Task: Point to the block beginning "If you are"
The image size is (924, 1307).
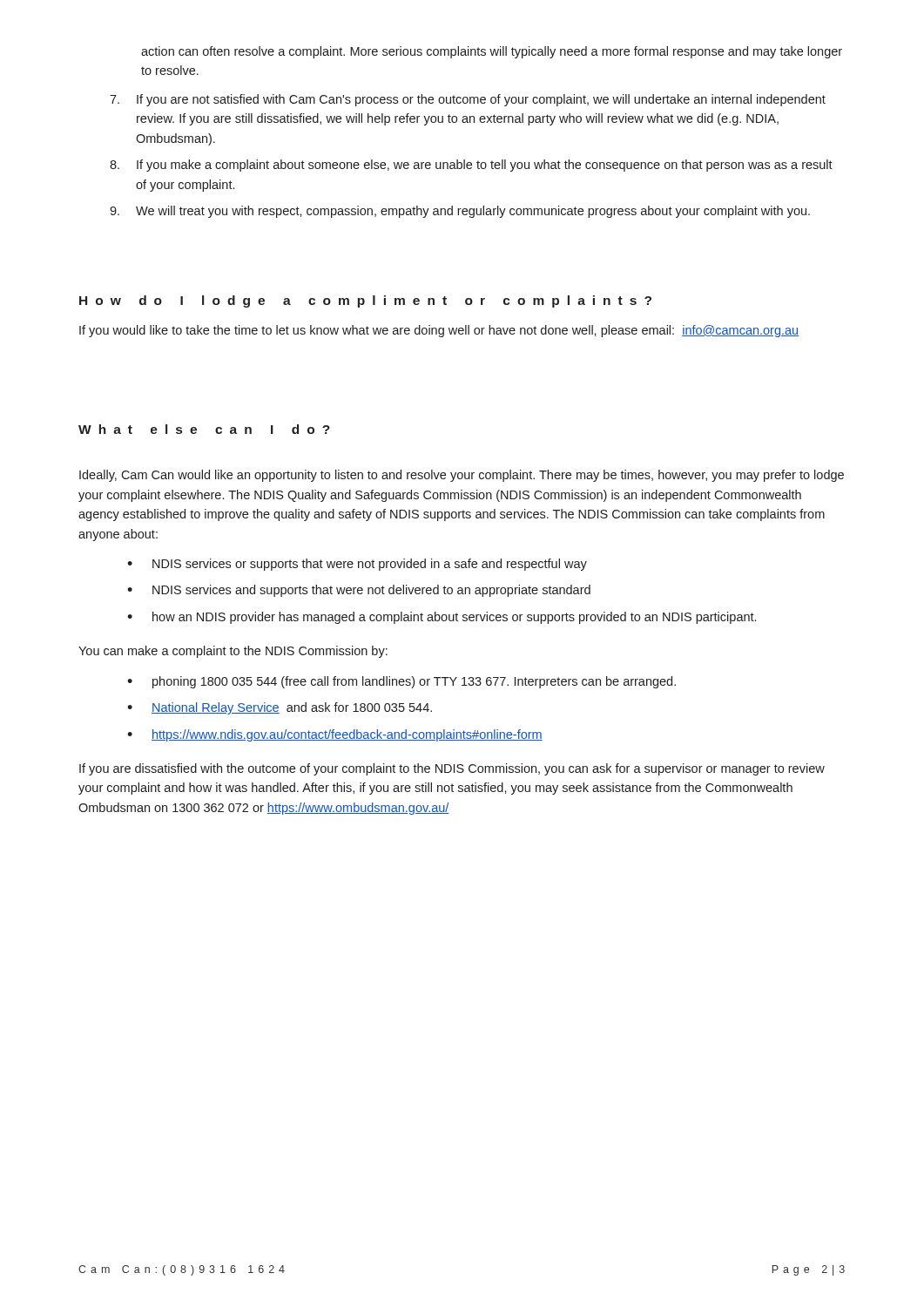Action: click(x=451, y=788)
